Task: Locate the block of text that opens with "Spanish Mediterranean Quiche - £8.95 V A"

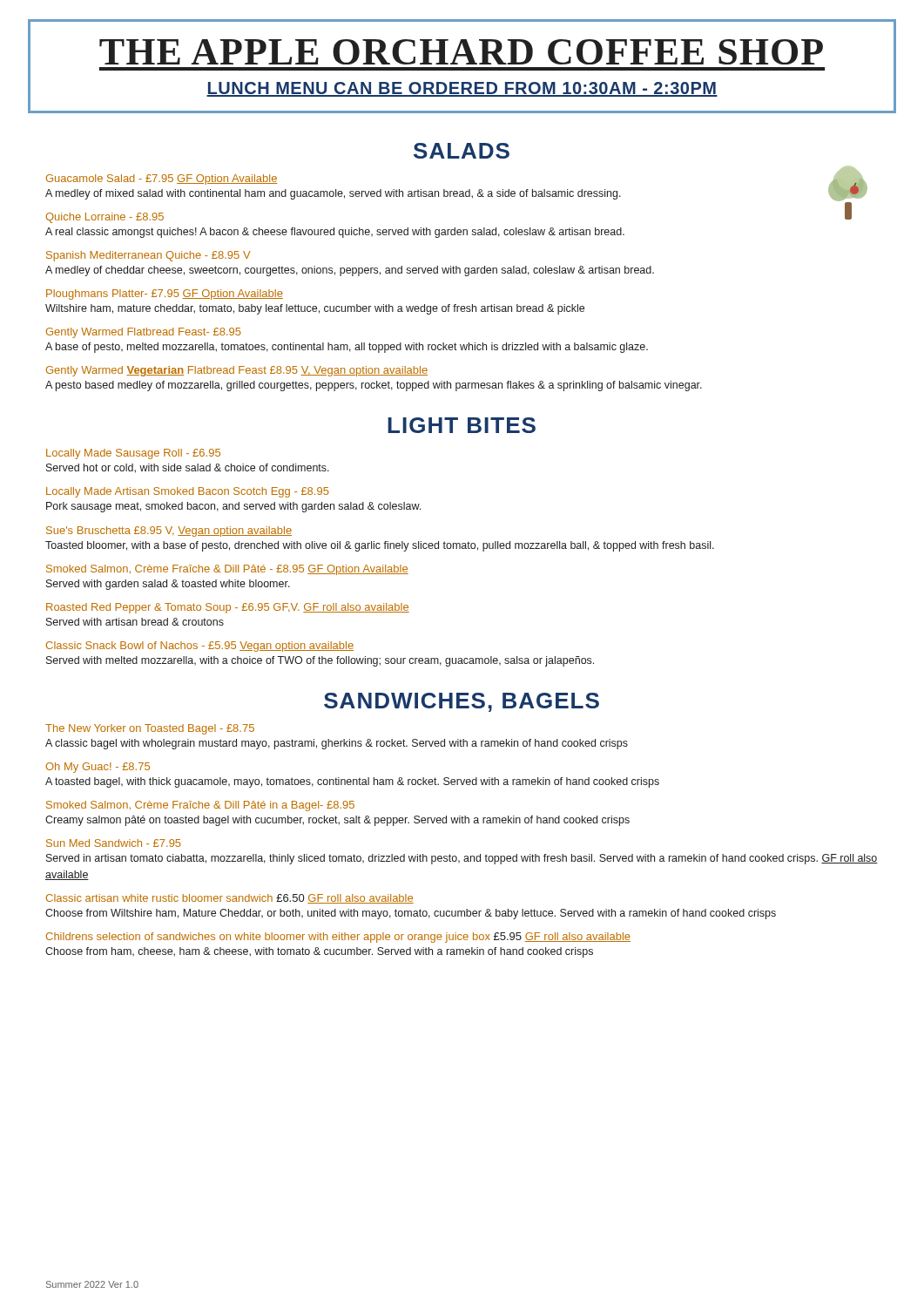Action: click(x=462, y=263)
